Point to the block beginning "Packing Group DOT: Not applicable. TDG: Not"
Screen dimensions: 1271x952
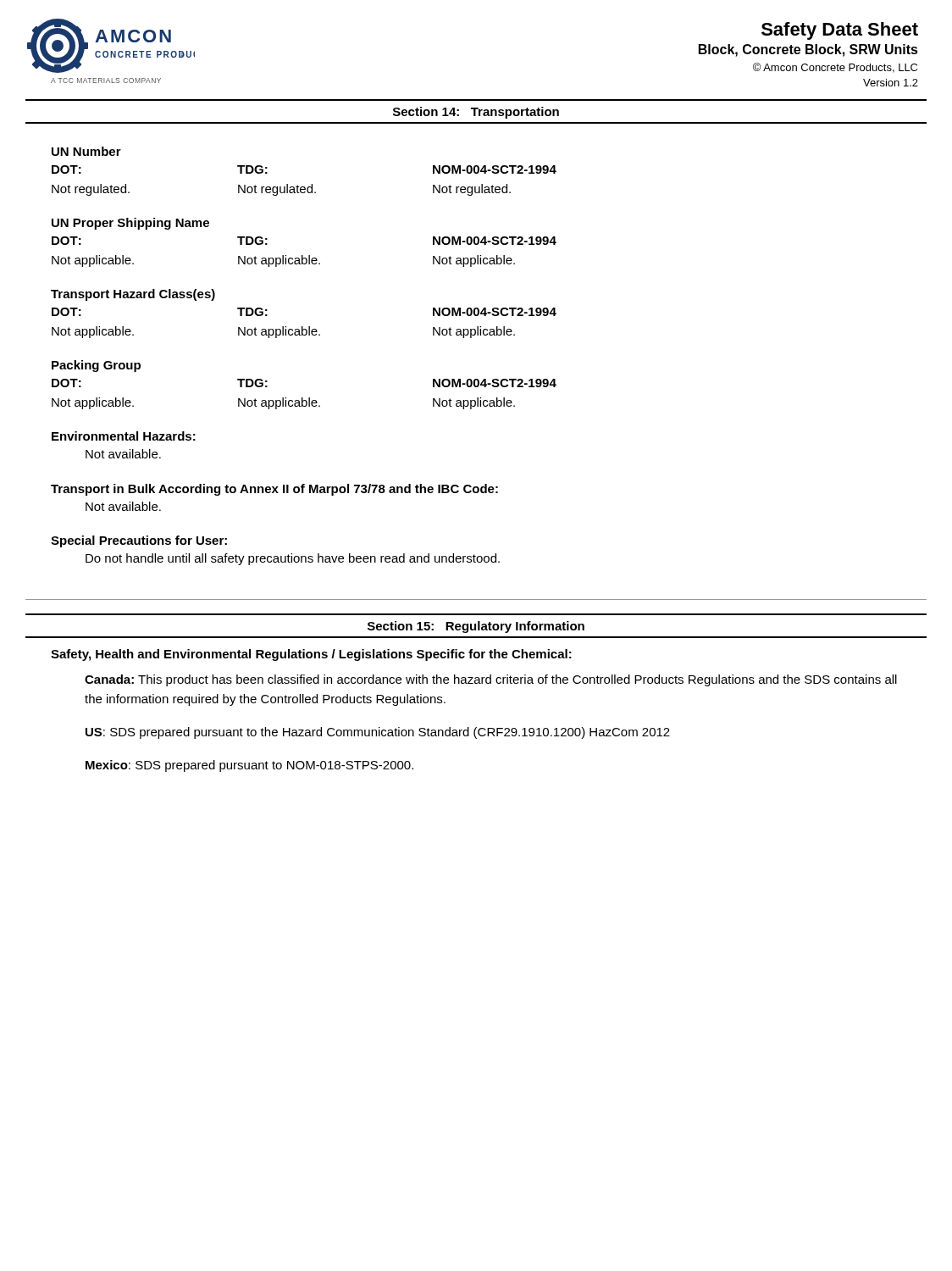(x=476, y=385)
